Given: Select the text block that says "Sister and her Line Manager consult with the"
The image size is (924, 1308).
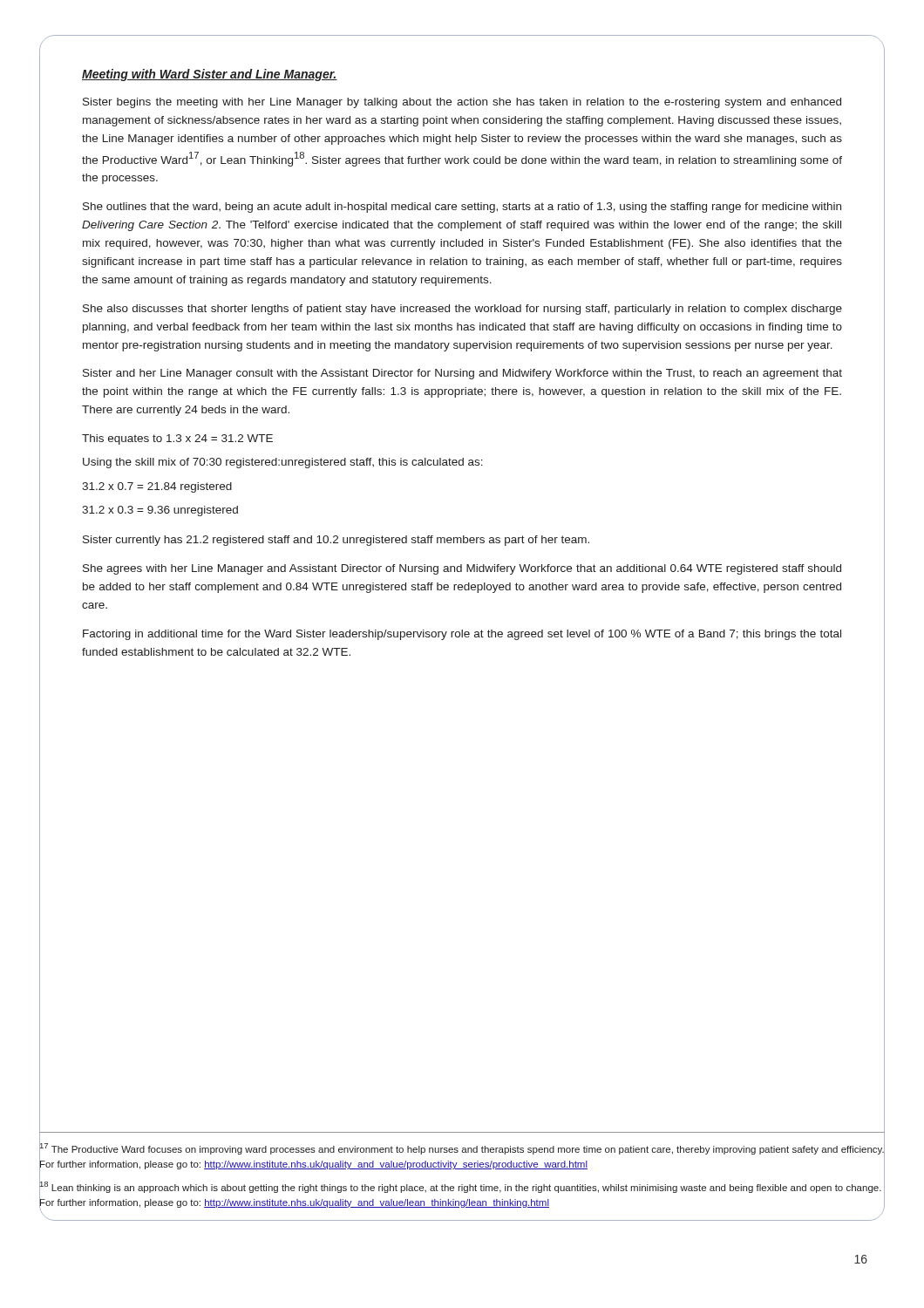Looking at the screenshot, I should click(462, 391).
